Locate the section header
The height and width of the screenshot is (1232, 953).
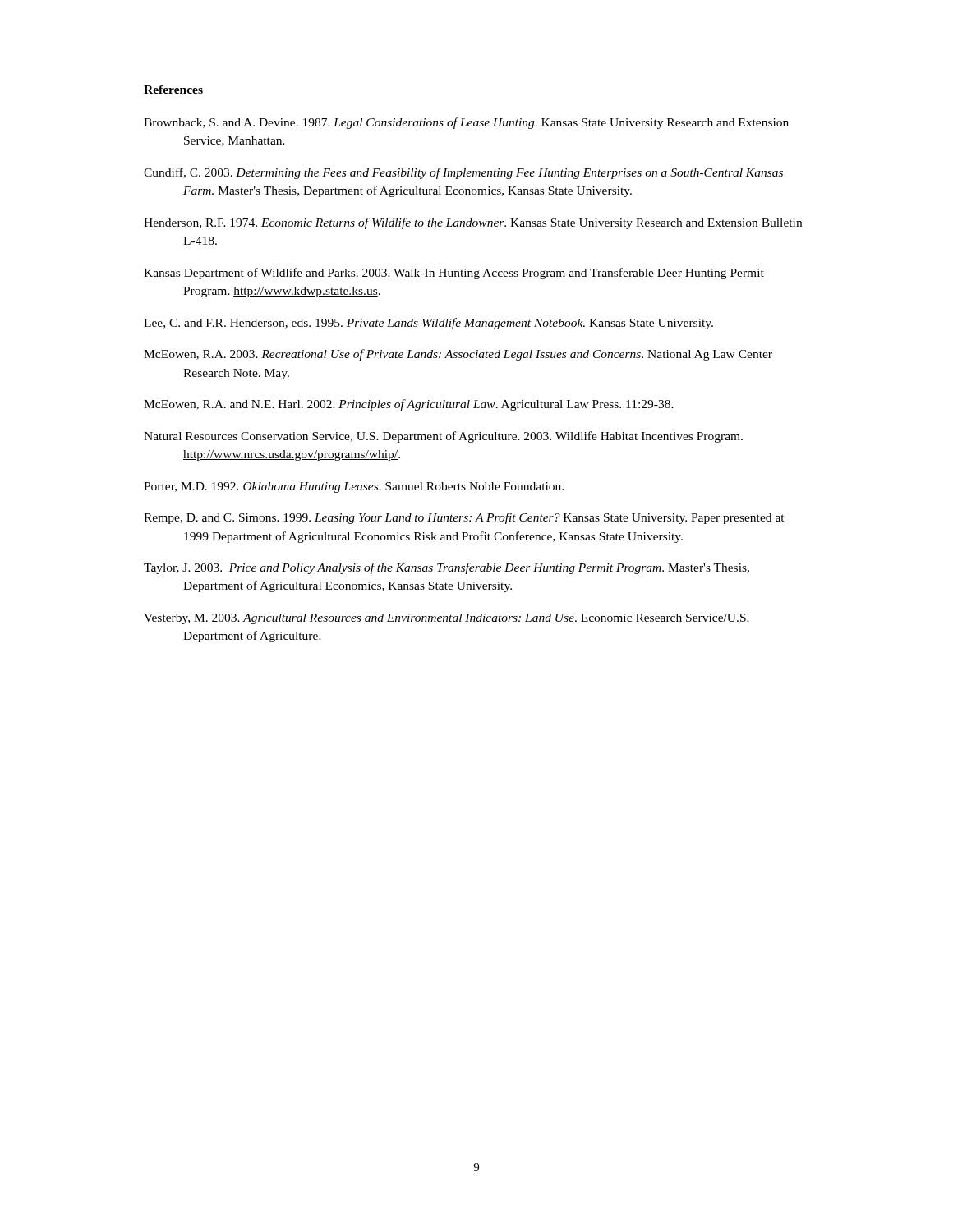(x=173, y=89)
